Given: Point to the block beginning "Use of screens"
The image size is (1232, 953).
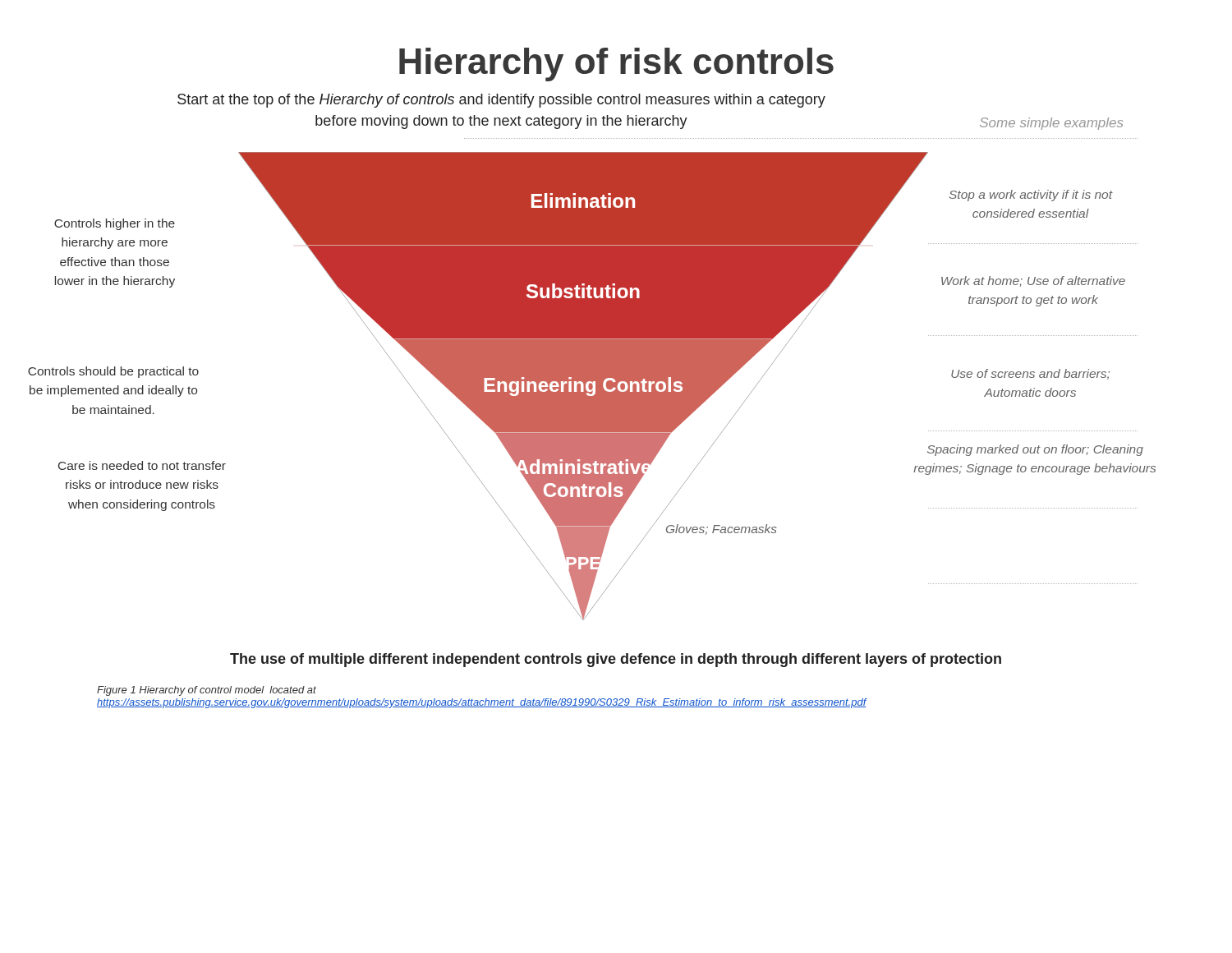Looking at the screenshot, I should 1030,383.
